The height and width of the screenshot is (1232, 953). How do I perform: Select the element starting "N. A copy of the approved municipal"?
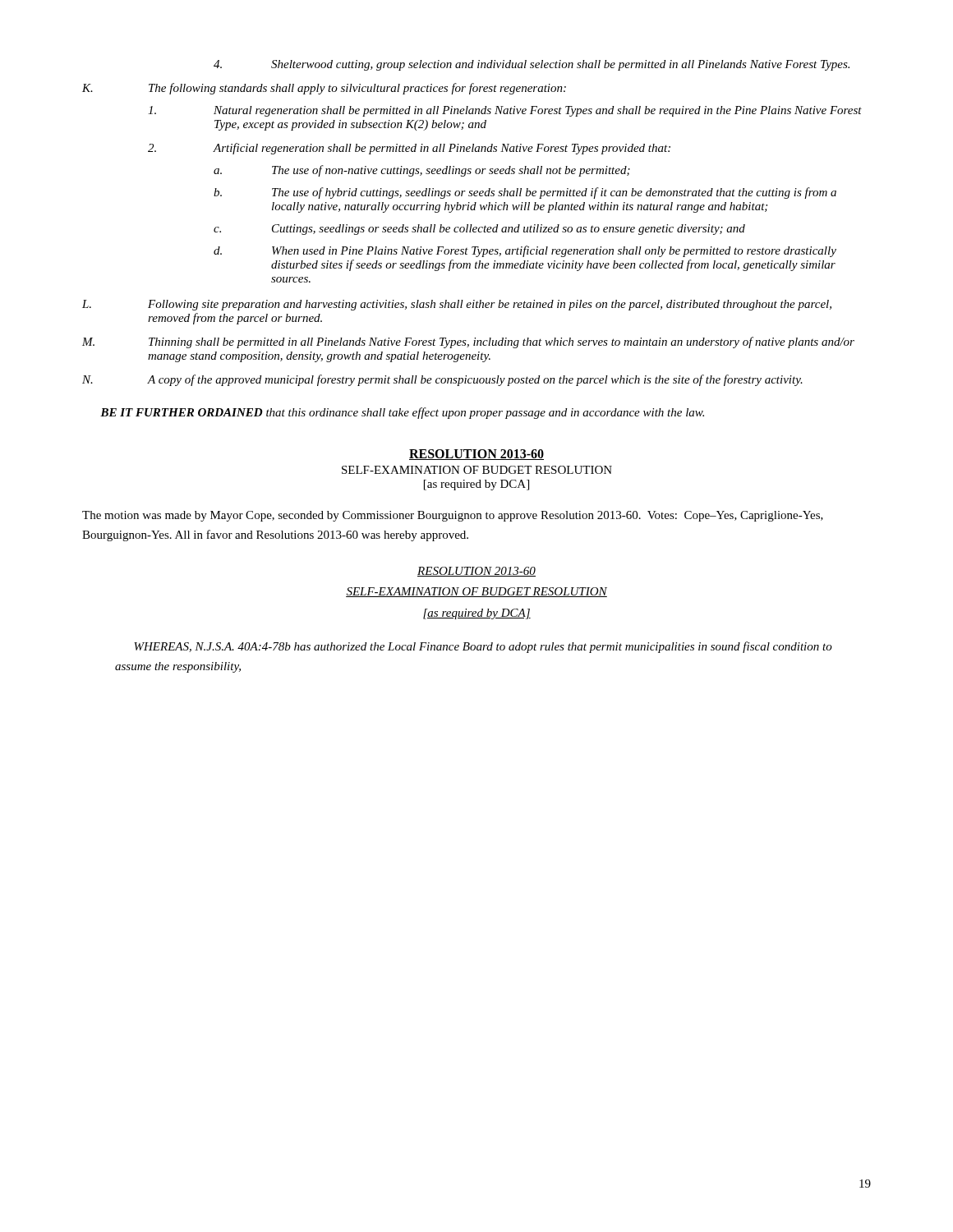[x=476, y=380]
